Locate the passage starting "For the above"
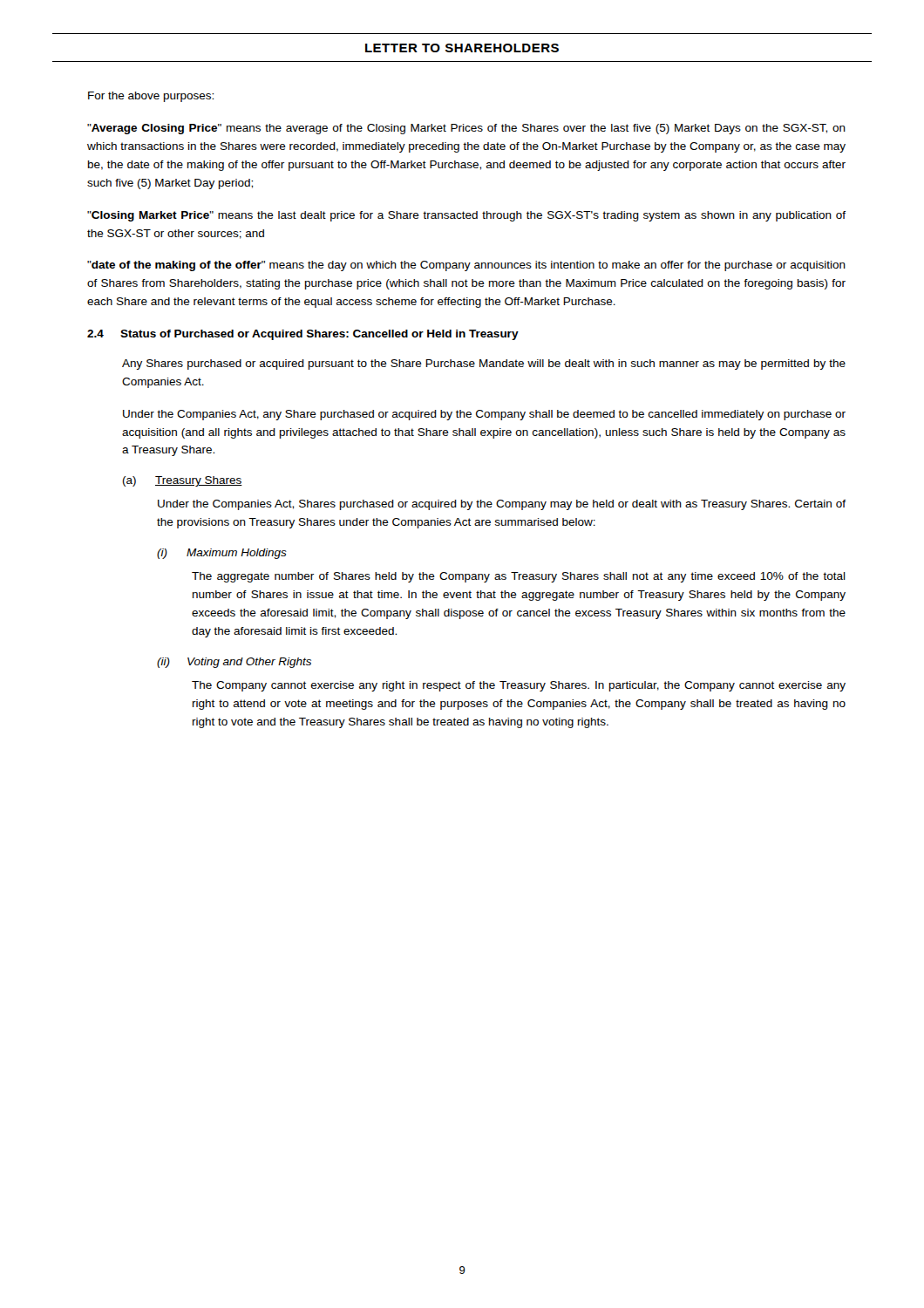The width and height of the screenshot is (924, 1308). pyautogui.click(x=151, y=95)
